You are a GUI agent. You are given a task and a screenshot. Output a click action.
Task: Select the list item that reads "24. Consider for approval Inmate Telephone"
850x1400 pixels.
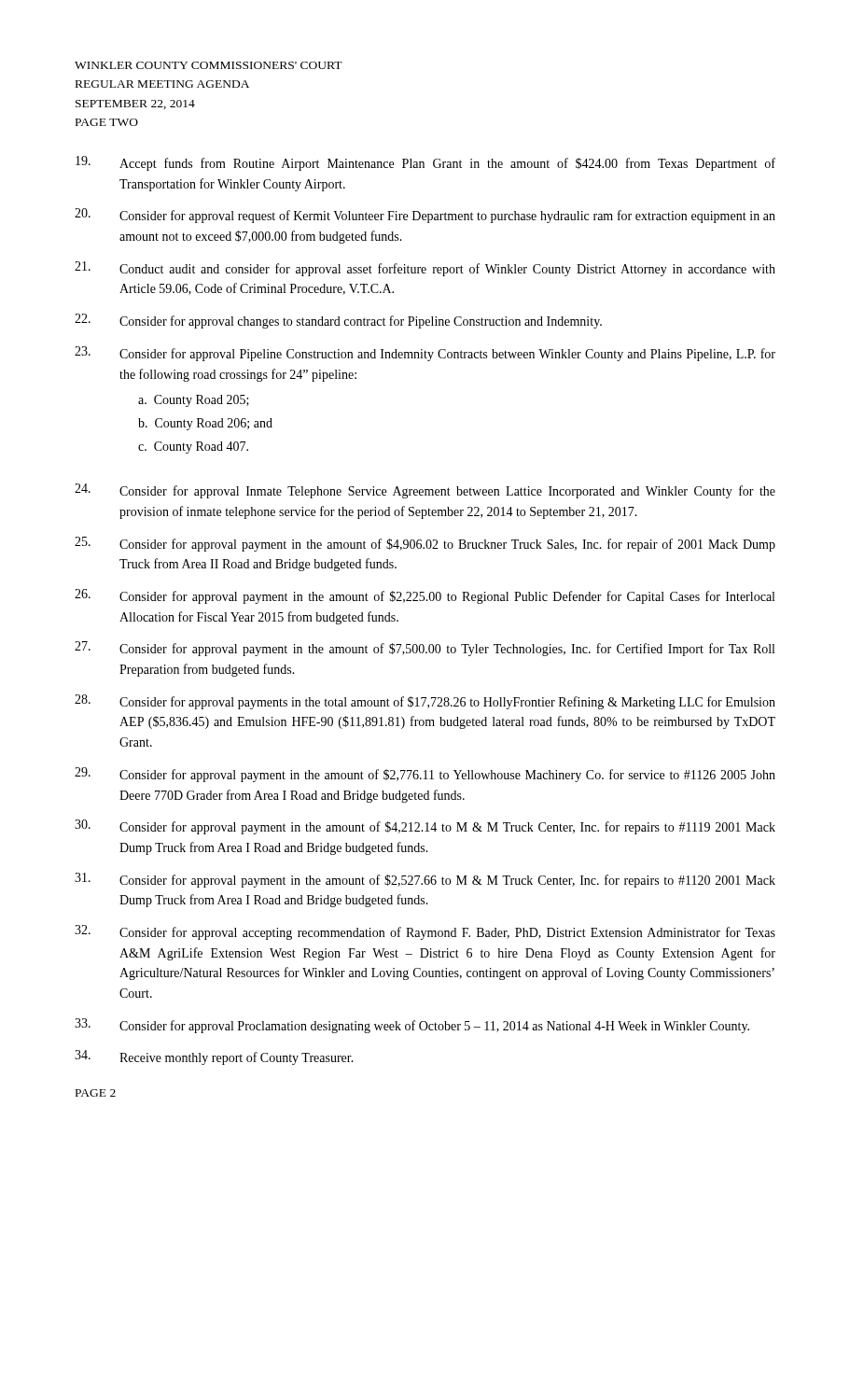pyautogui.click(x=425, y=502)
